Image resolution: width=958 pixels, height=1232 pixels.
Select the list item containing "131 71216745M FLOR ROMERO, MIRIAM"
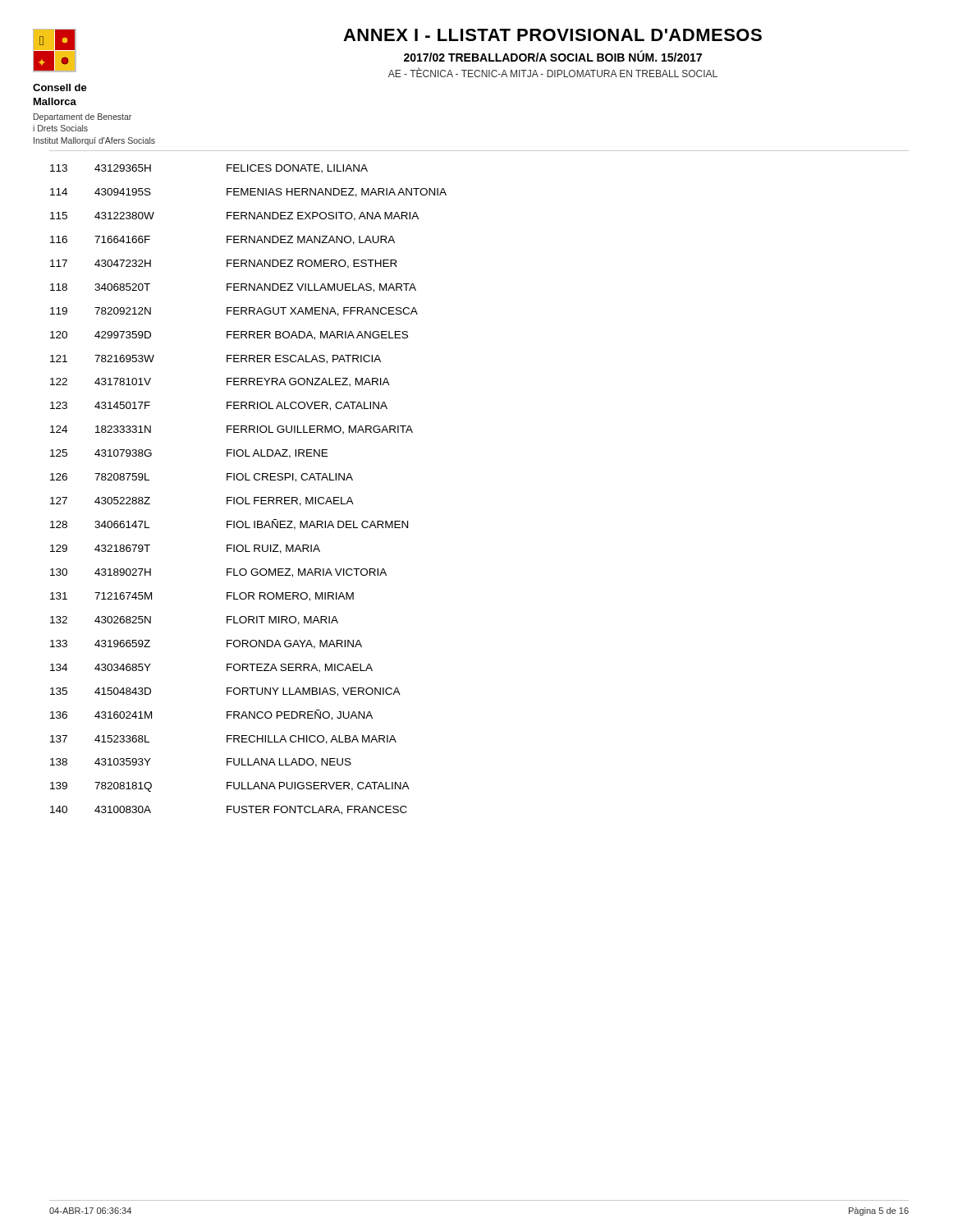click(119, 597)
